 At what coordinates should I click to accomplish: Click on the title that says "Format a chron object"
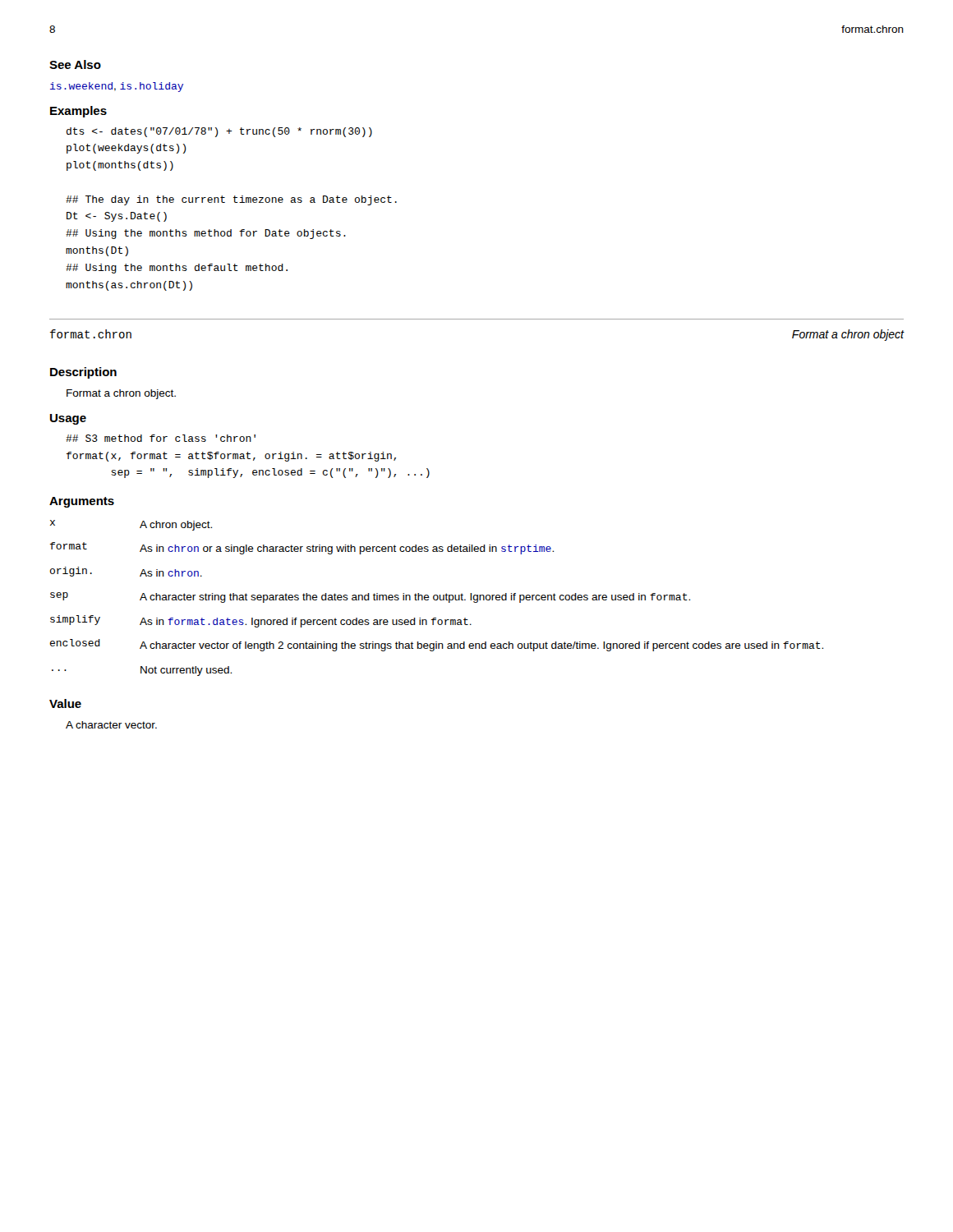(848, 335)
